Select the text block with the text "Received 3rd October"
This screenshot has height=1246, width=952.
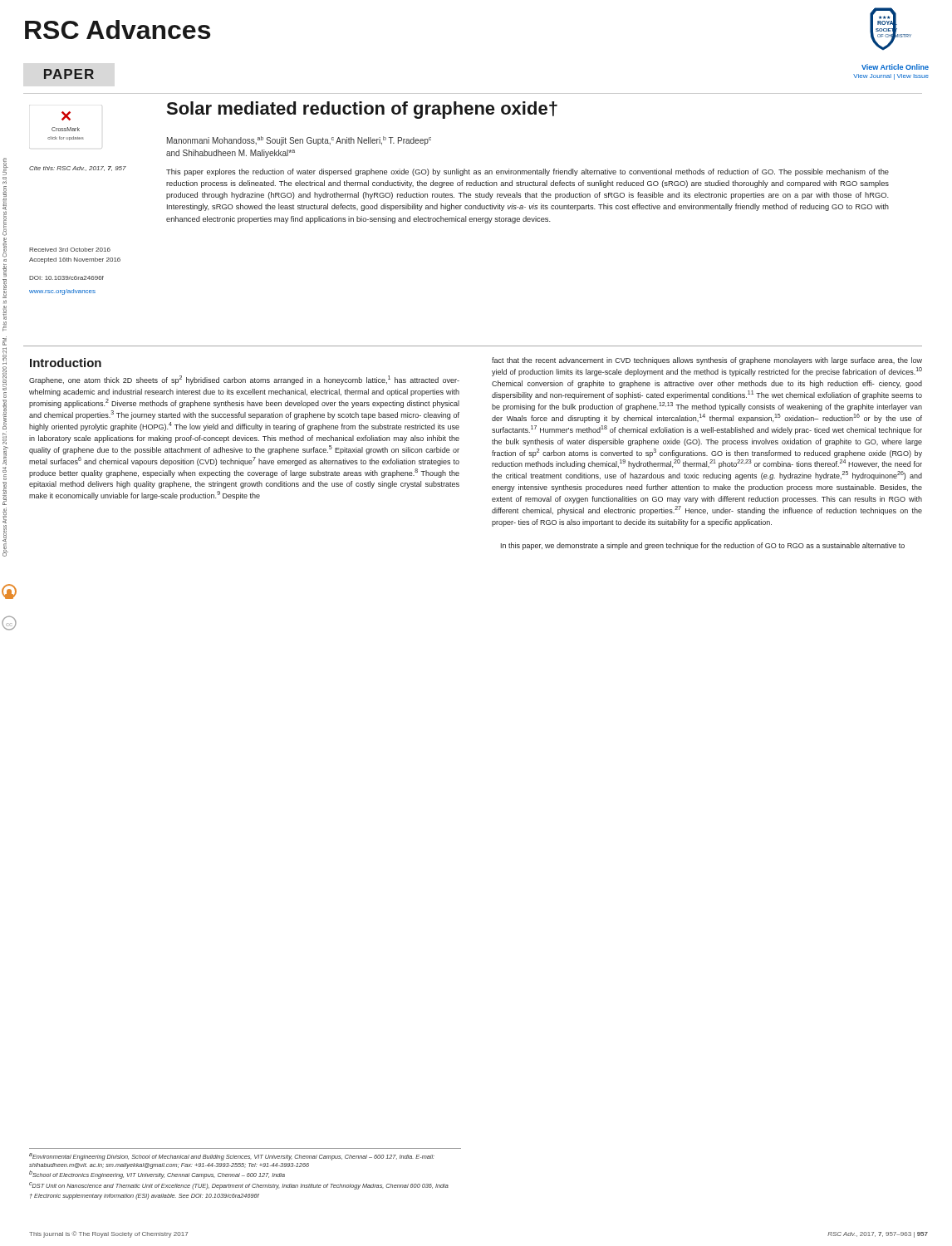(x=75, y=255)
